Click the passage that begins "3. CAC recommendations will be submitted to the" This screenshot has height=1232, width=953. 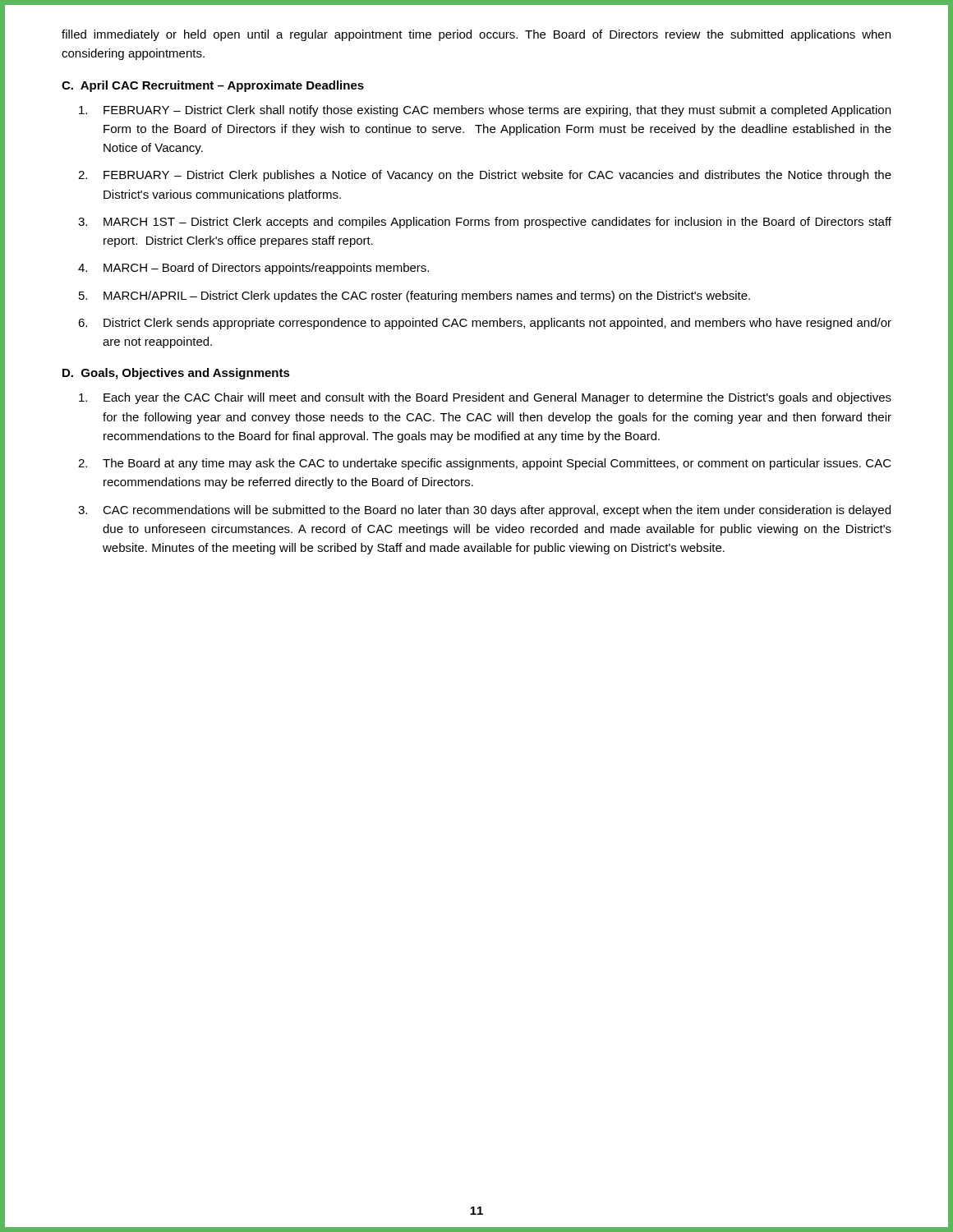click(485, 528)
